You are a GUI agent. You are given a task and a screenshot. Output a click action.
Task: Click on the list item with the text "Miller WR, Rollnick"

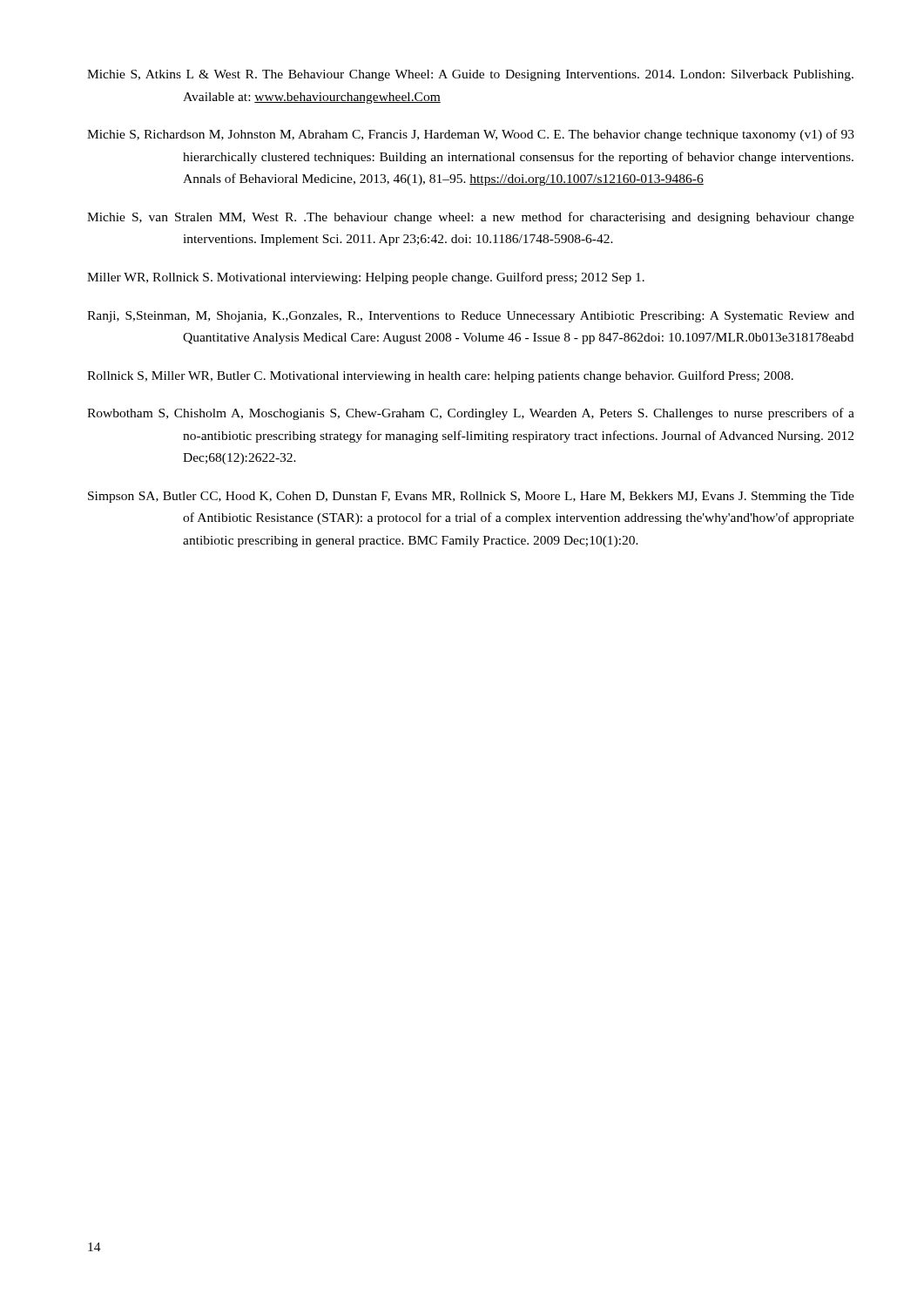(x=366, y=277)
